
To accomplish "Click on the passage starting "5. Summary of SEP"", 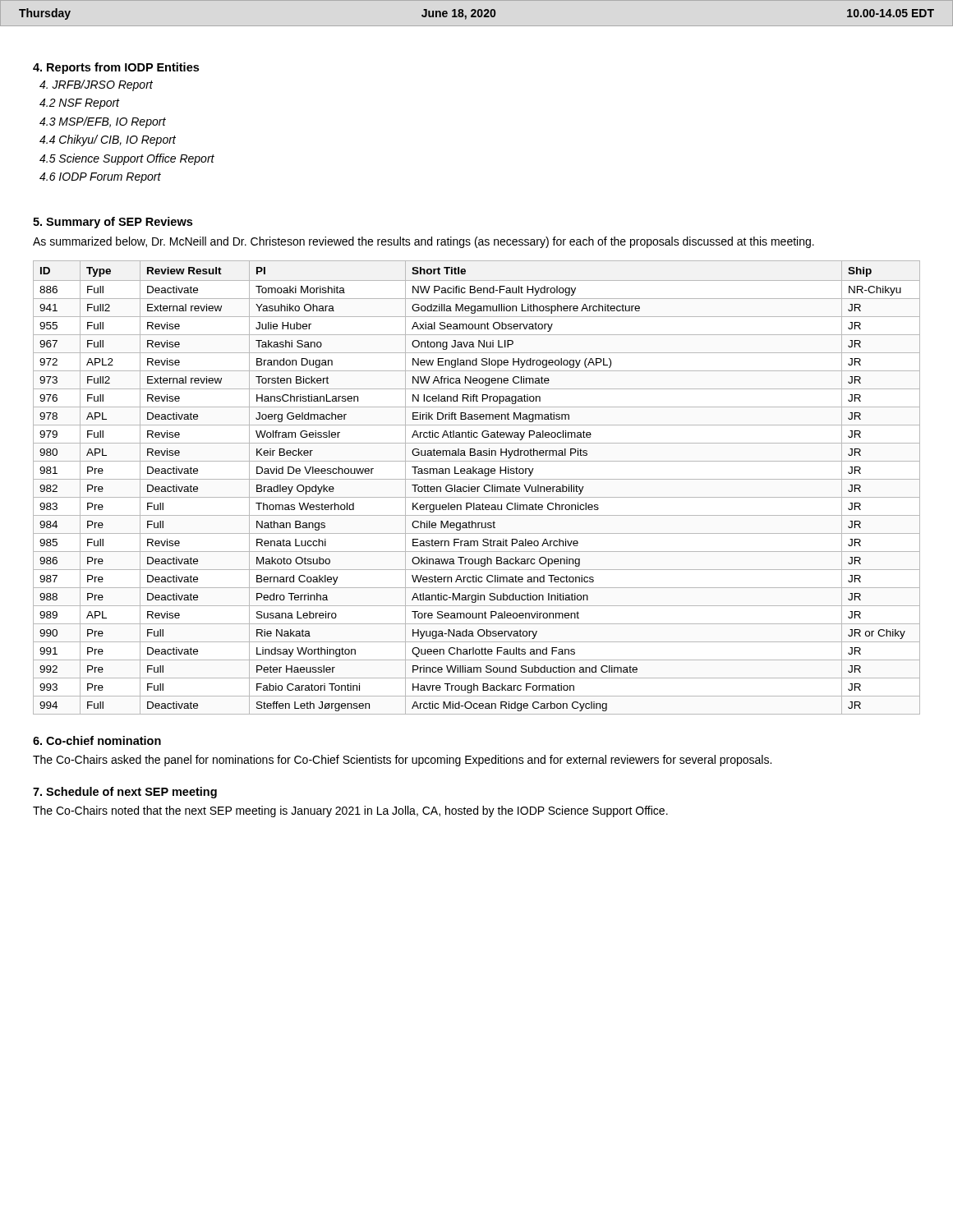I will click(113, 222).
